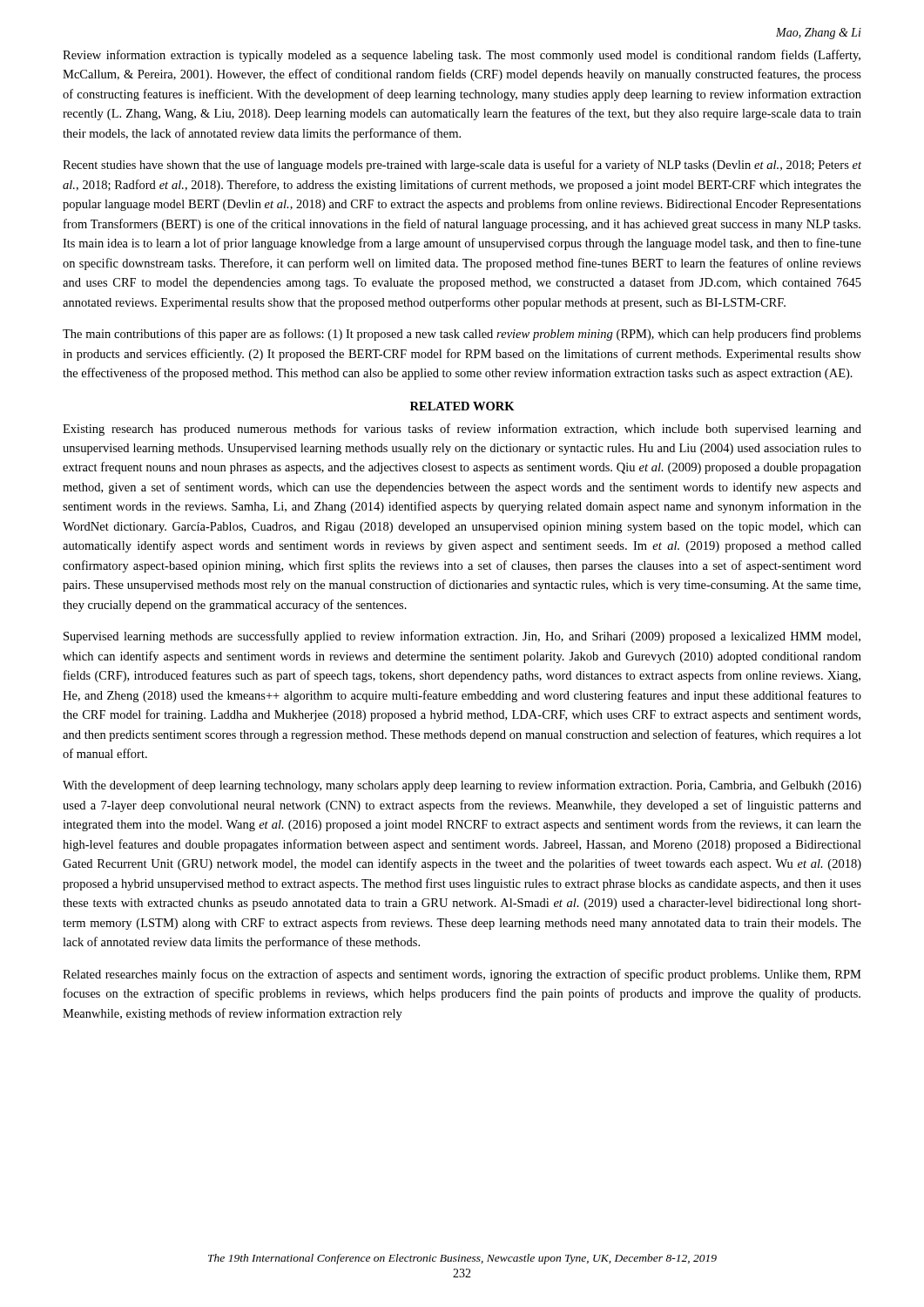Find the element starting "Review information extraction is typically modeled as"

[462, 94]
